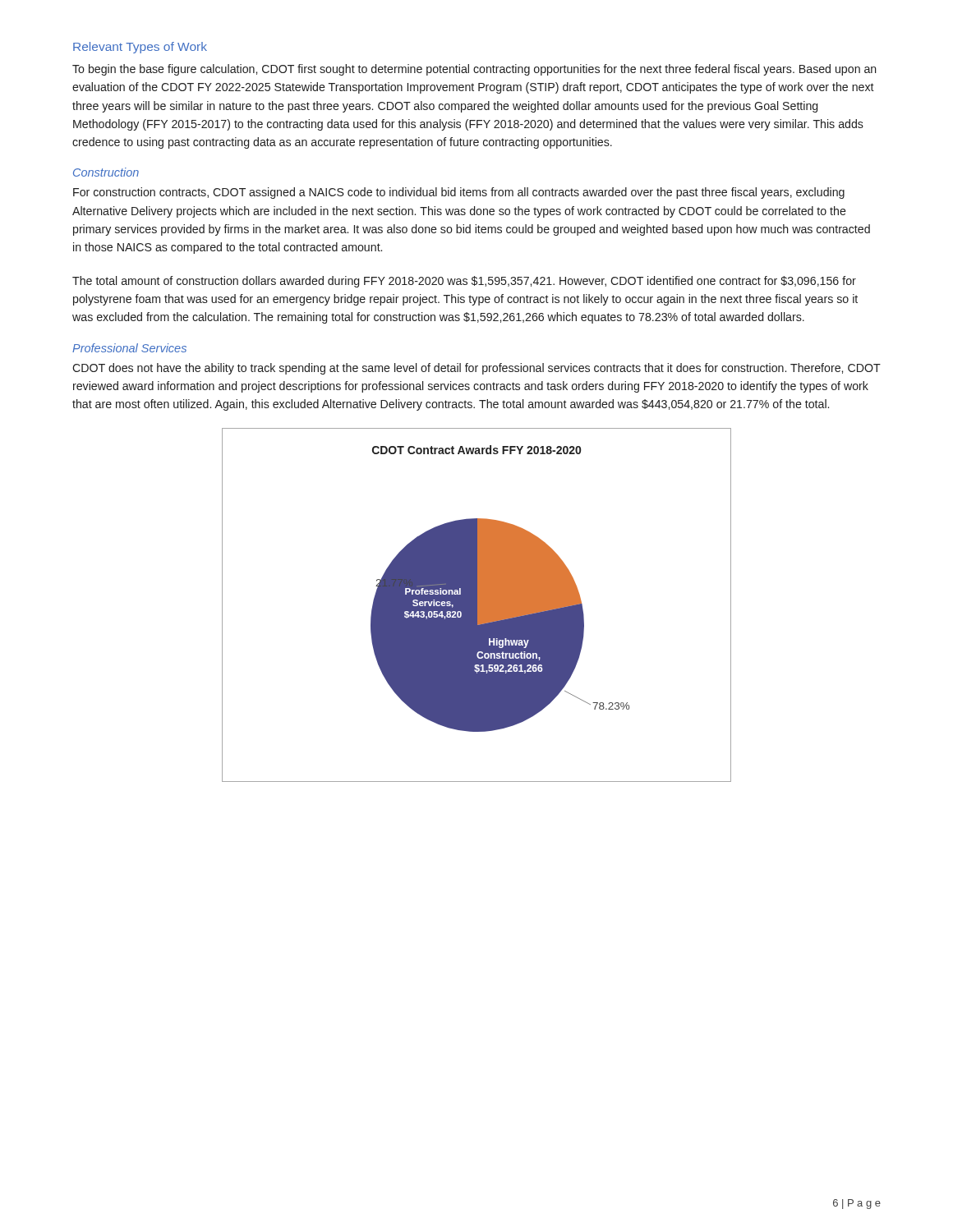Locate the section header containing "Relevant Types of Work"
The height and width of the screenshot is (1232, 953).
coord(140,46)
